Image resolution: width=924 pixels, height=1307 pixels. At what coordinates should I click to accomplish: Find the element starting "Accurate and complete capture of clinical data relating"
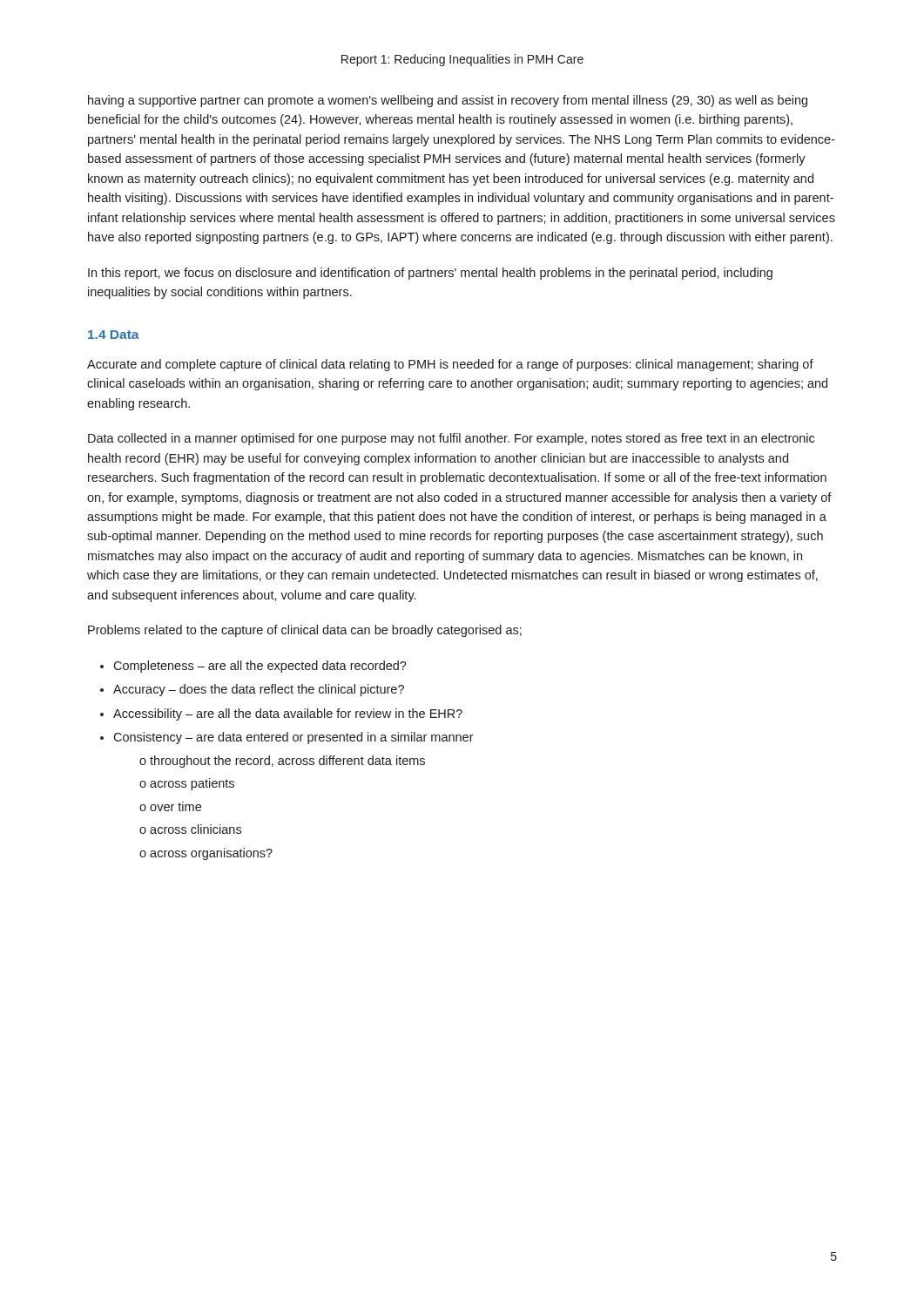[x=458, y=384]
